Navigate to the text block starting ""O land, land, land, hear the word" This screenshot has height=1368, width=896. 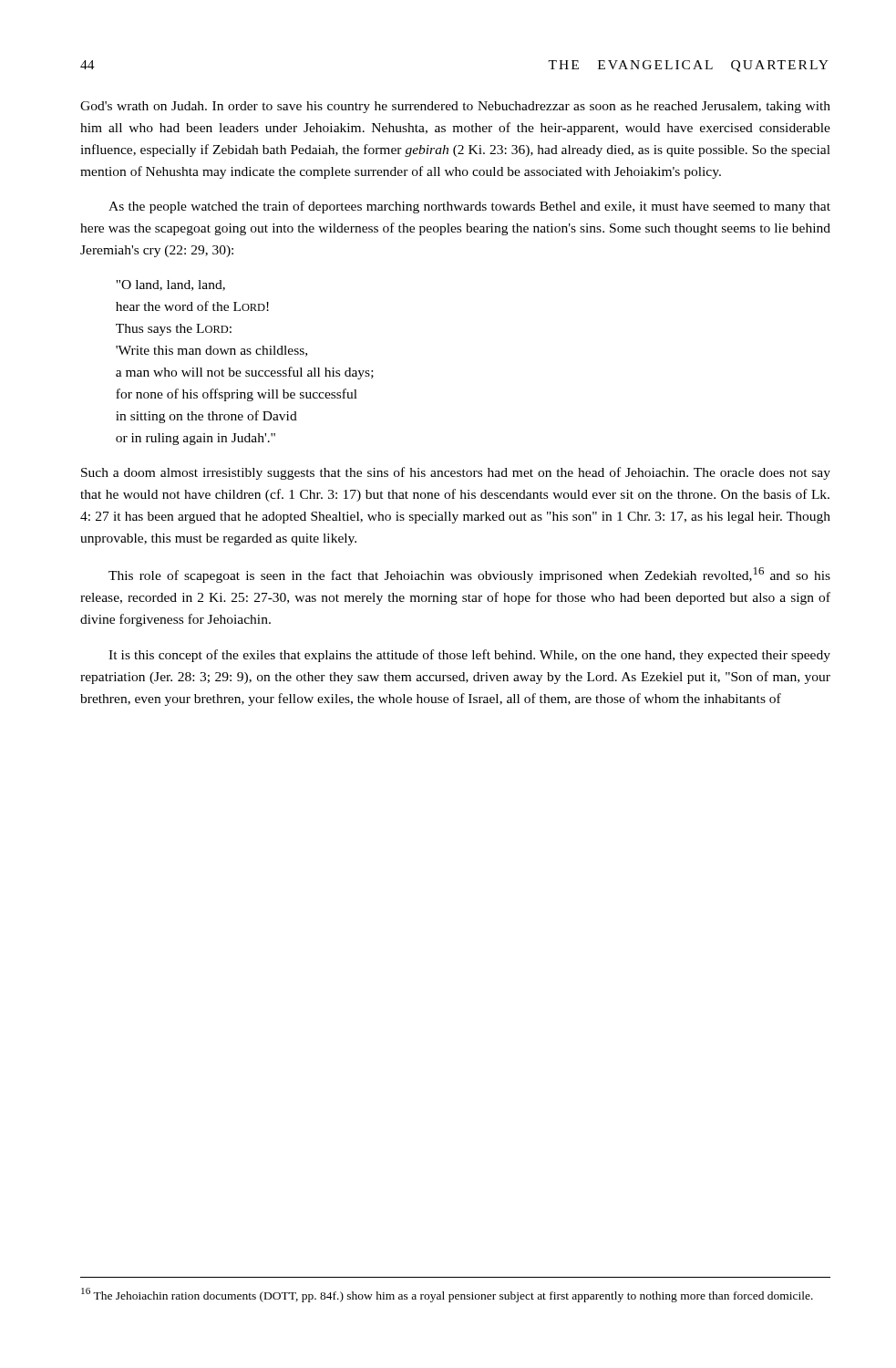point(170,285)
